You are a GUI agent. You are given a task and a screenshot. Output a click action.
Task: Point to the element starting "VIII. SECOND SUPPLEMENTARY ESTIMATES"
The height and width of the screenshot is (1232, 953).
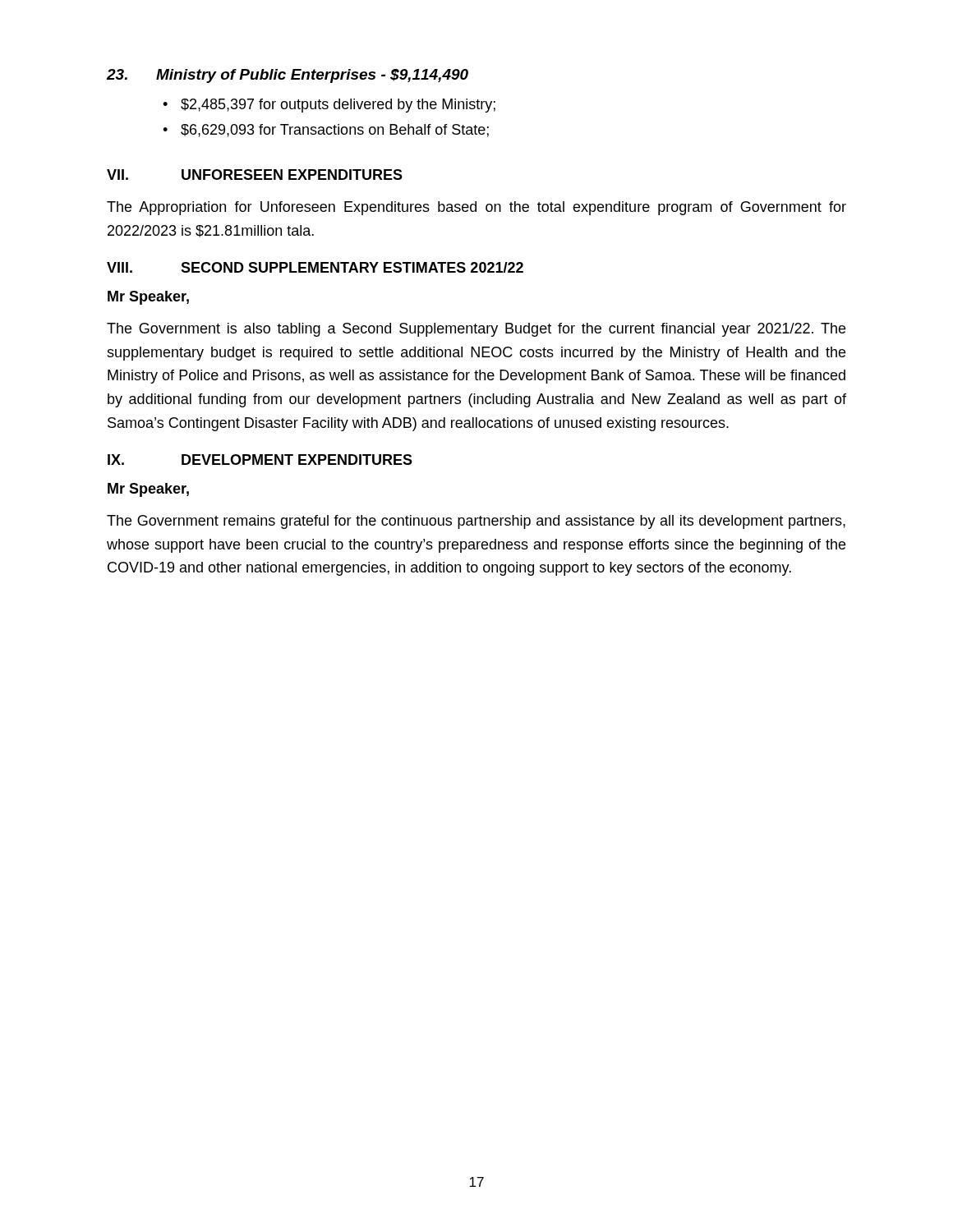315,268
